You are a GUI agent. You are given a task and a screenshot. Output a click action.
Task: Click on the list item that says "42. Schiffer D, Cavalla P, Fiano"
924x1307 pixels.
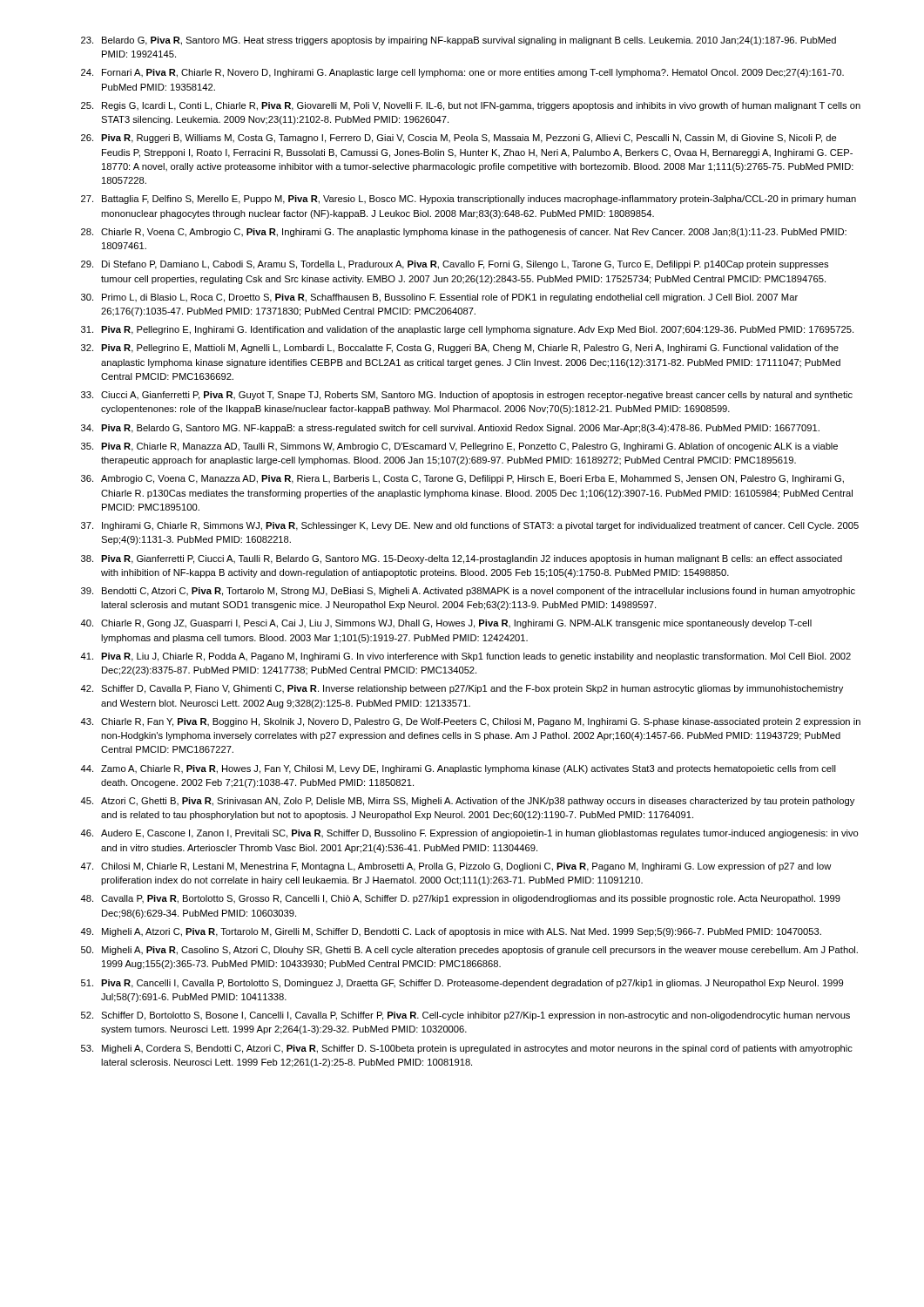462,696
